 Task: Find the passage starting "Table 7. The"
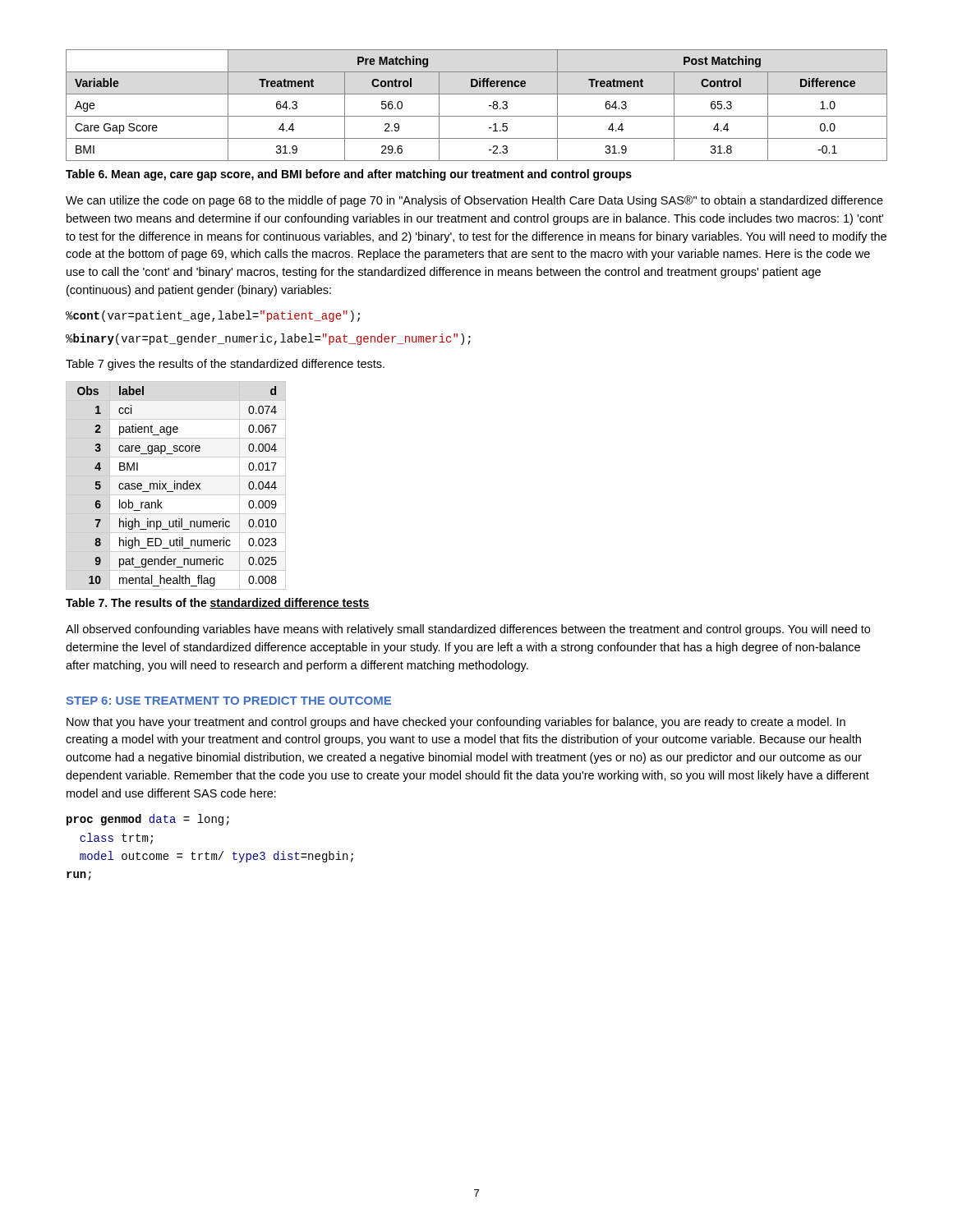click(x=217, y=603)
